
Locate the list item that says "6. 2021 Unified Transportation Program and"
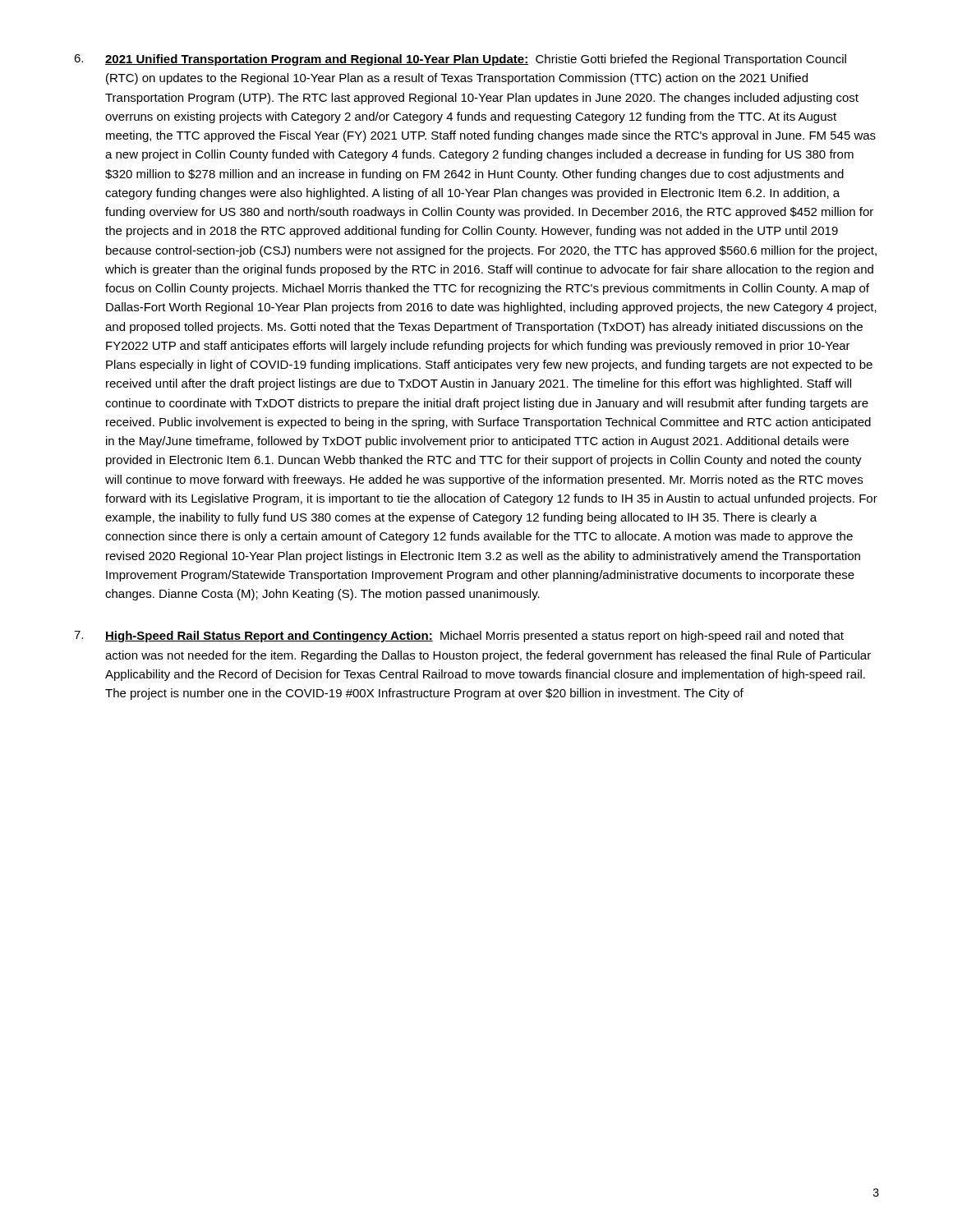pyautogui.click(x=476, y=326)
